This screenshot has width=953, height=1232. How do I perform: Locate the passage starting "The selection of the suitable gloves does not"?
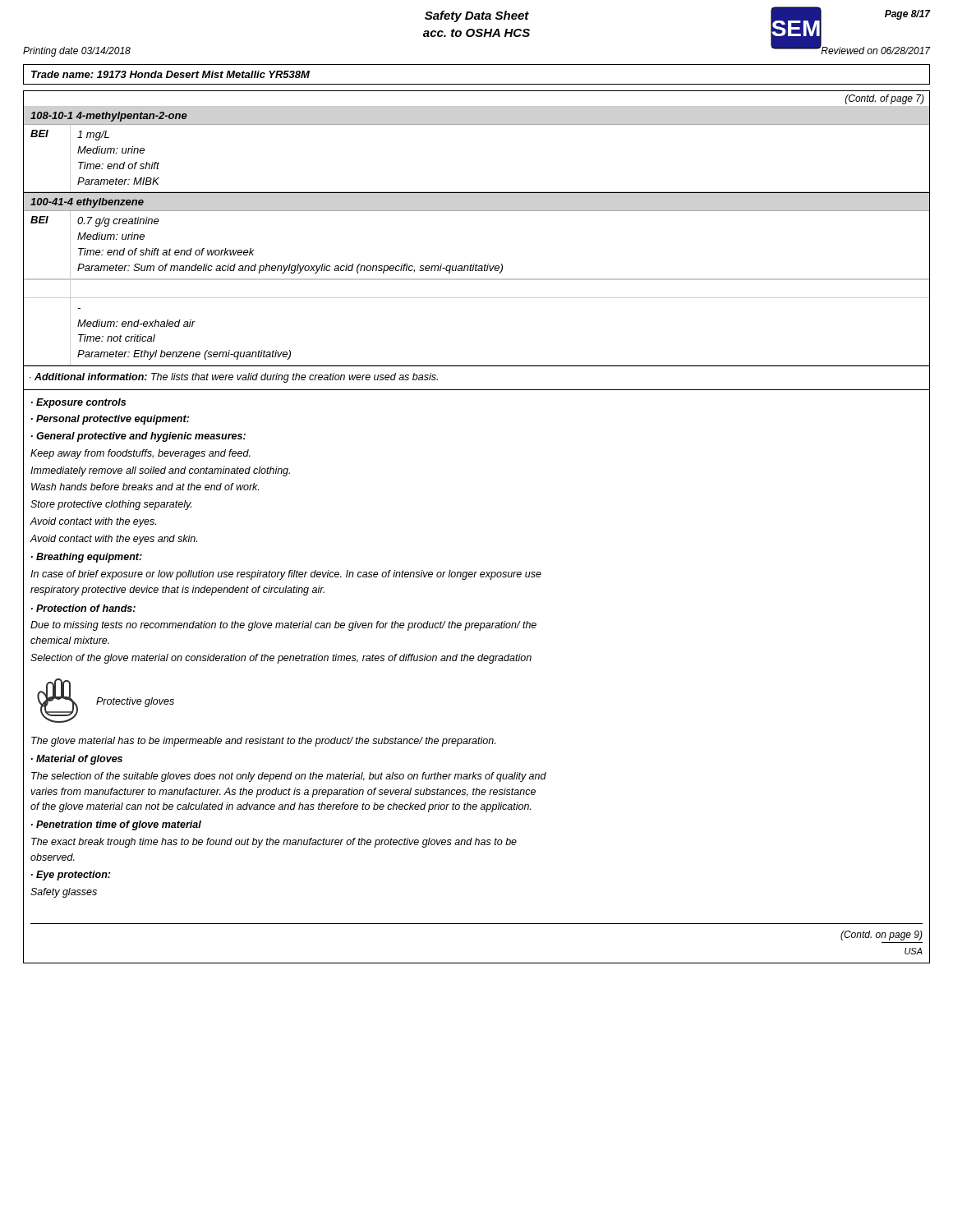[288, 791]
